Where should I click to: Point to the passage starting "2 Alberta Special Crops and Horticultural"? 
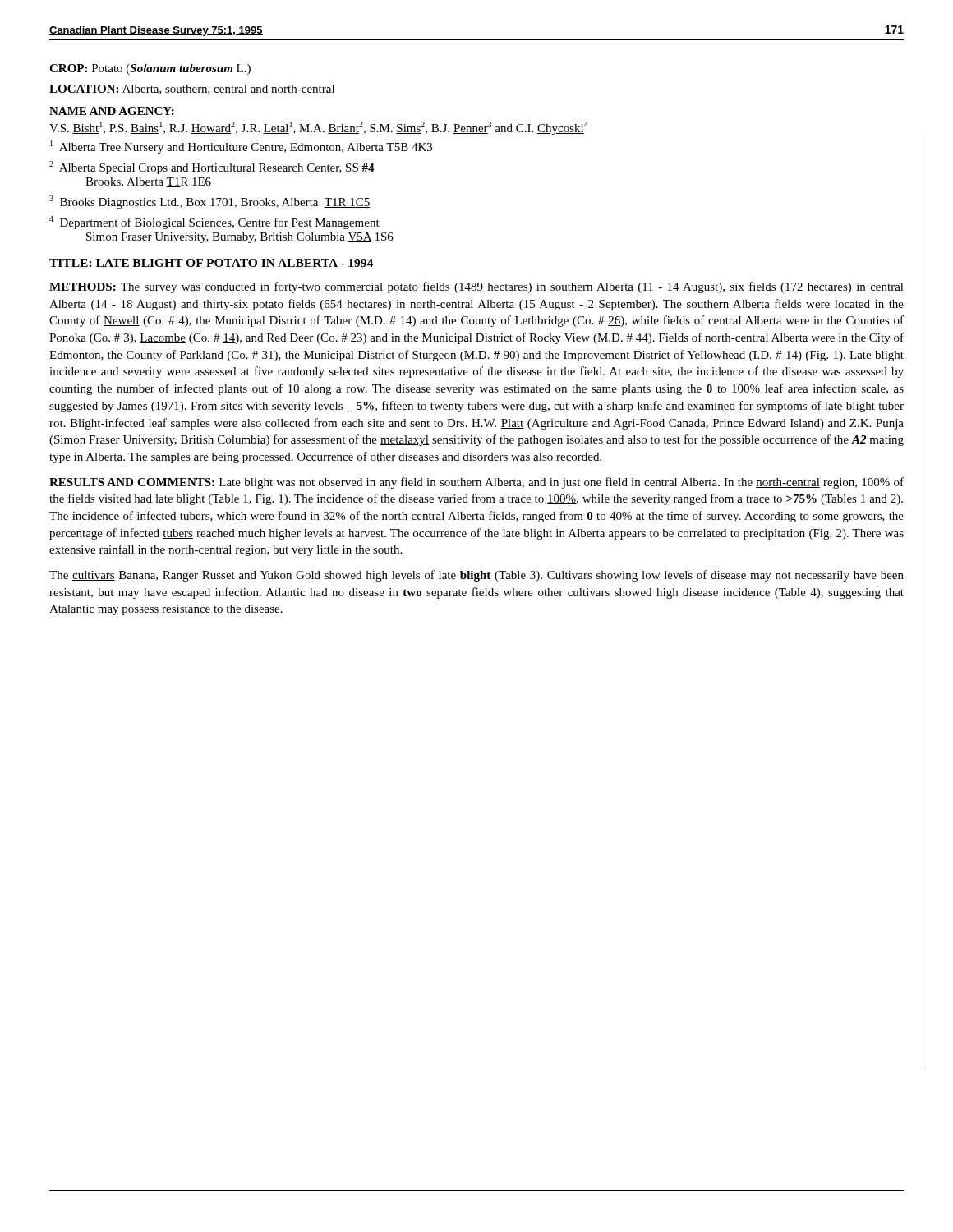[x=212, y=174]
